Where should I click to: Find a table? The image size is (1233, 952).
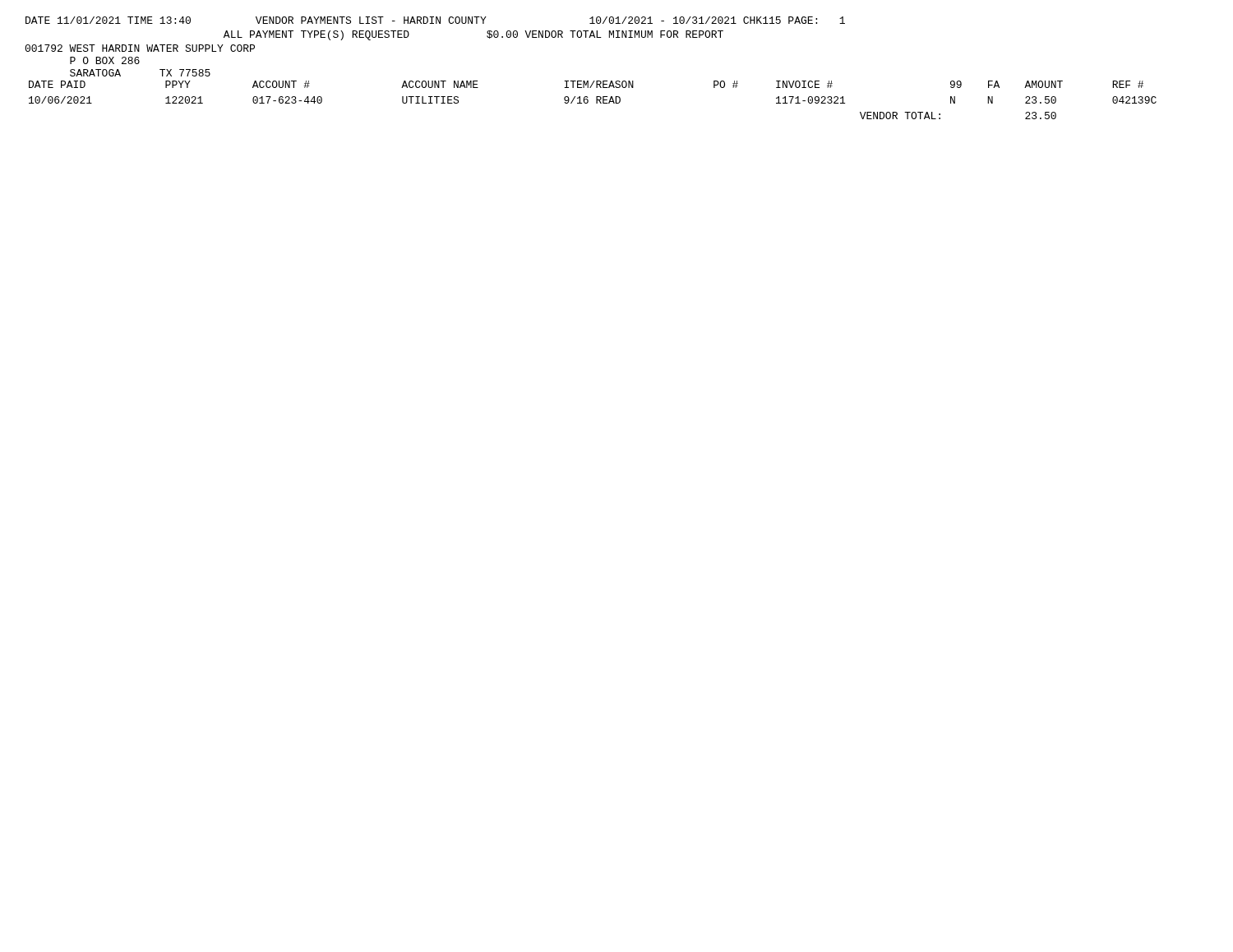pyautogui.click(x=616, y=101)
